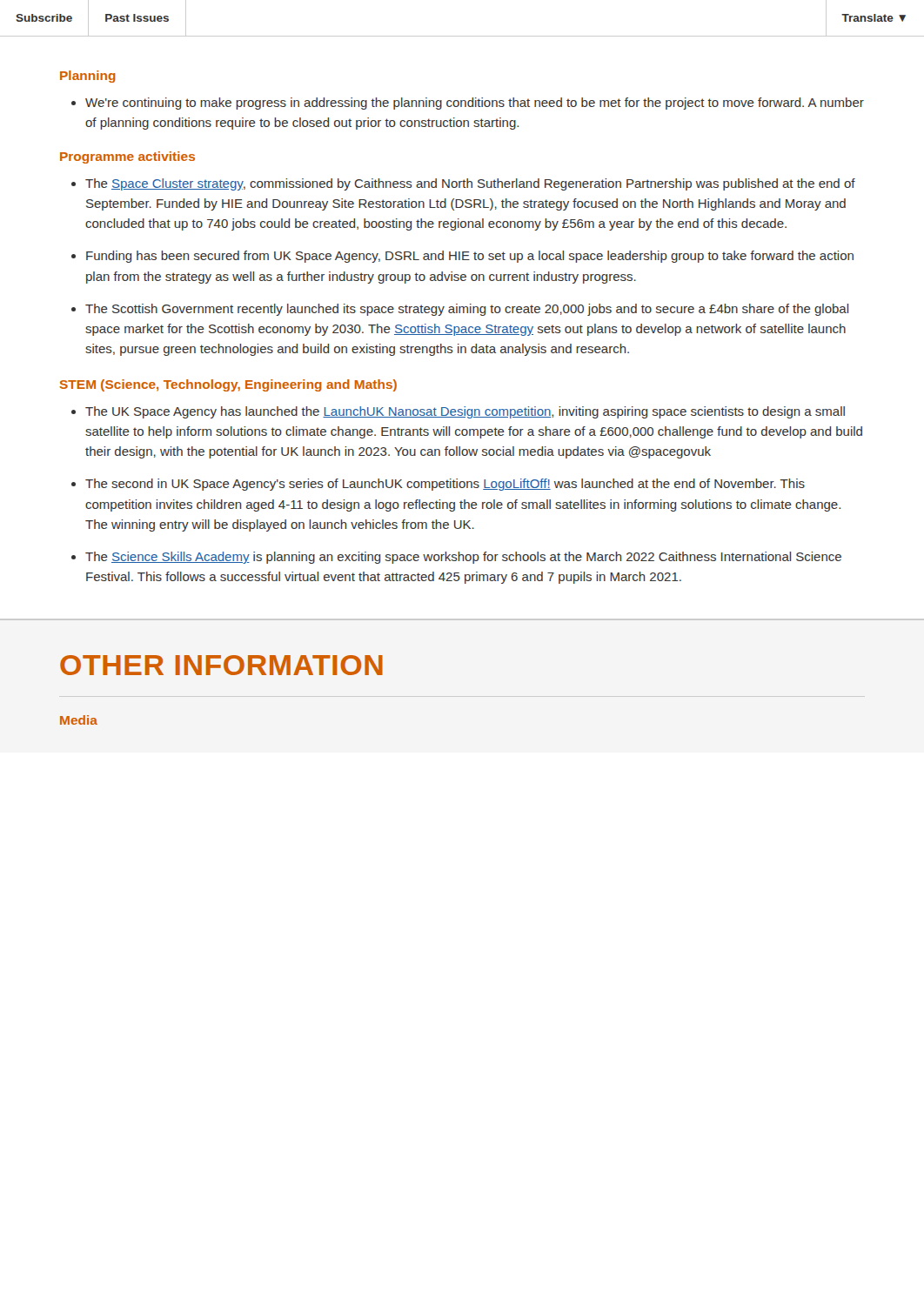
Task: Find "Programme activities" on this page
Action: 127,156
